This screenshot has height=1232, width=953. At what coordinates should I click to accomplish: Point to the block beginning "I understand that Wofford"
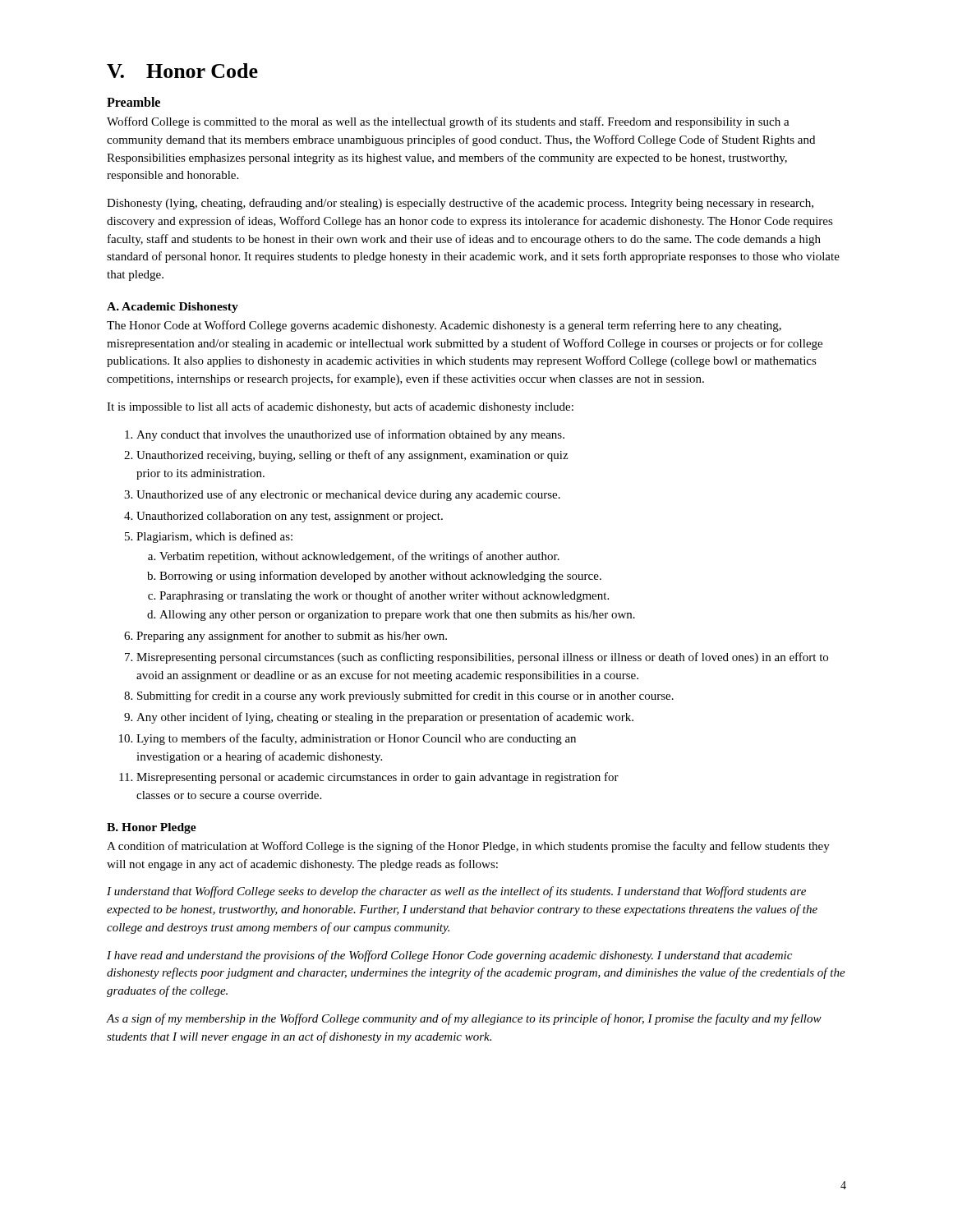click(x=476, y=910)
